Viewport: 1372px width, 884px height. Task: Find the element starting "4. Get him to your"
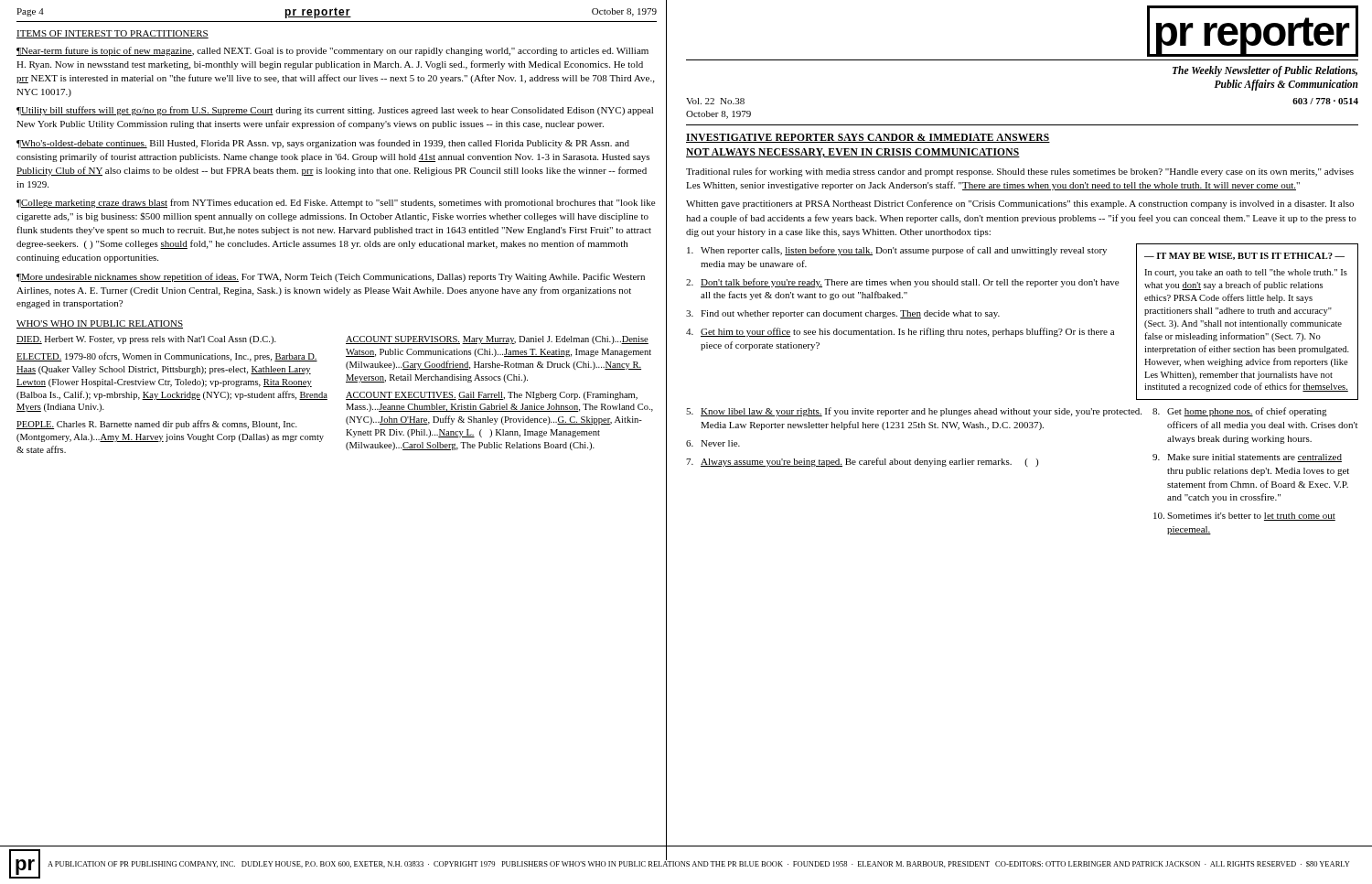(906, 339)
